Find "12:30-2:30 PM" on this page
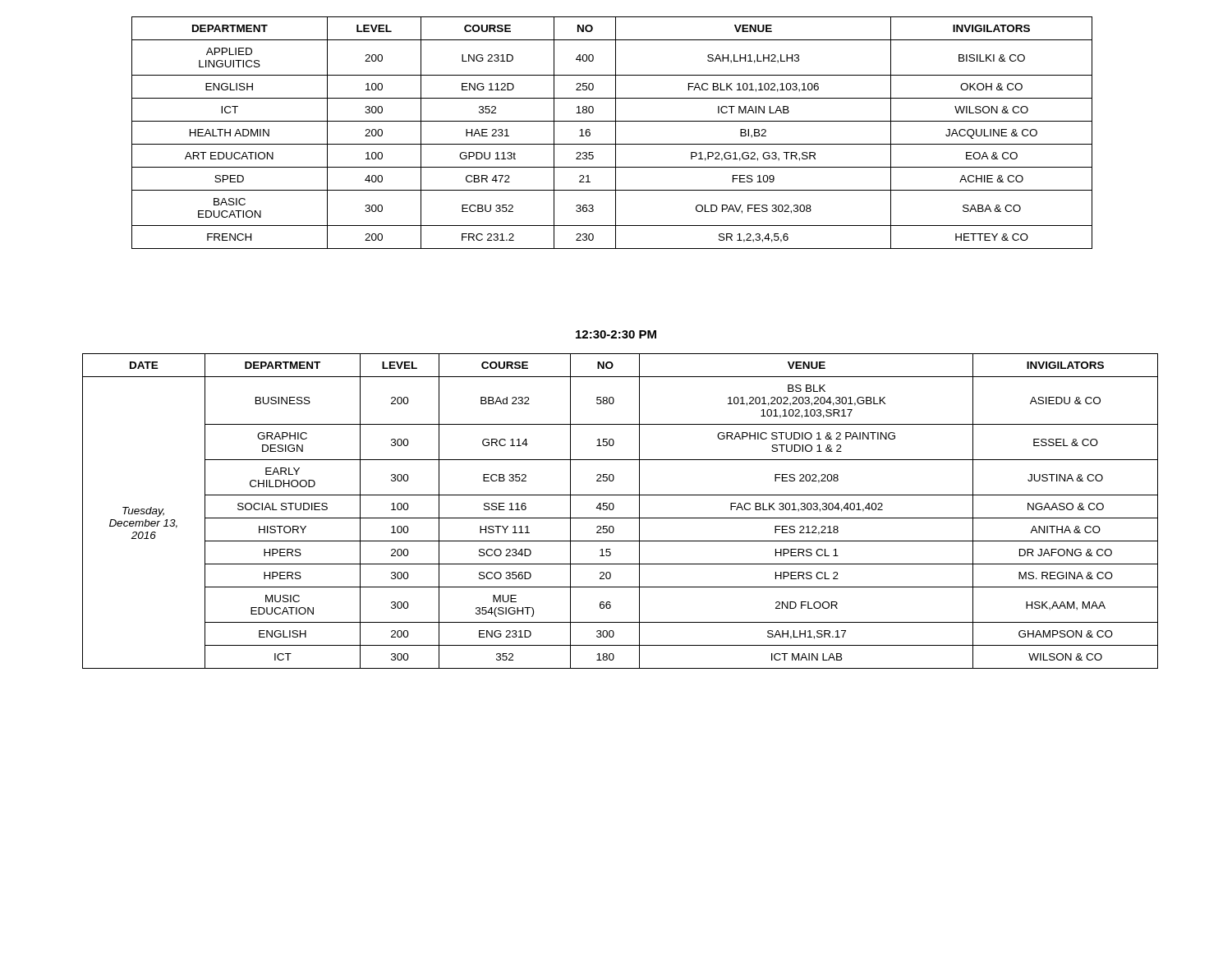Screen dimensions: 953x1232 (616, 334)
